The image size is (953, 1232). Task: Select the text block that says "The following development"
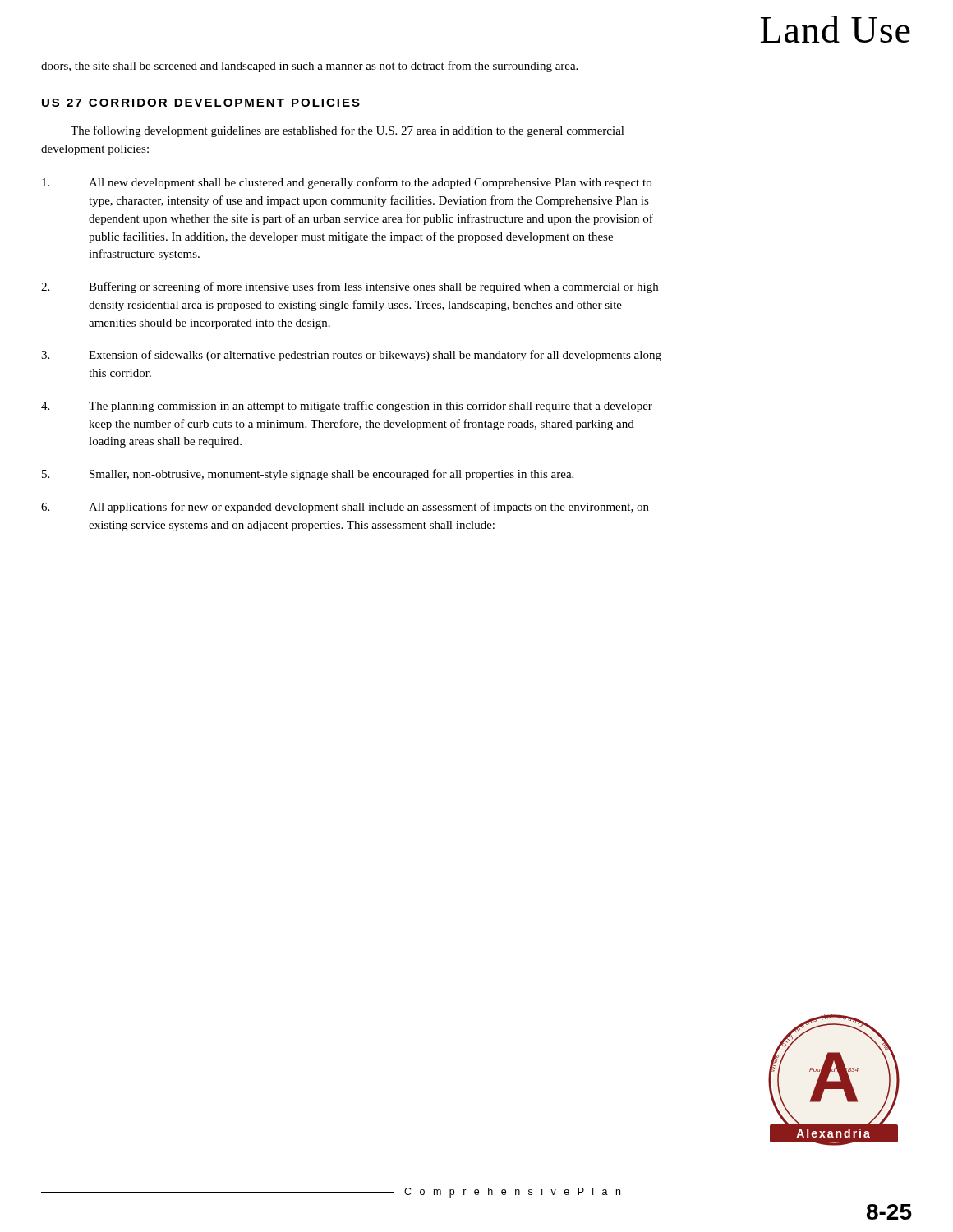333,139
